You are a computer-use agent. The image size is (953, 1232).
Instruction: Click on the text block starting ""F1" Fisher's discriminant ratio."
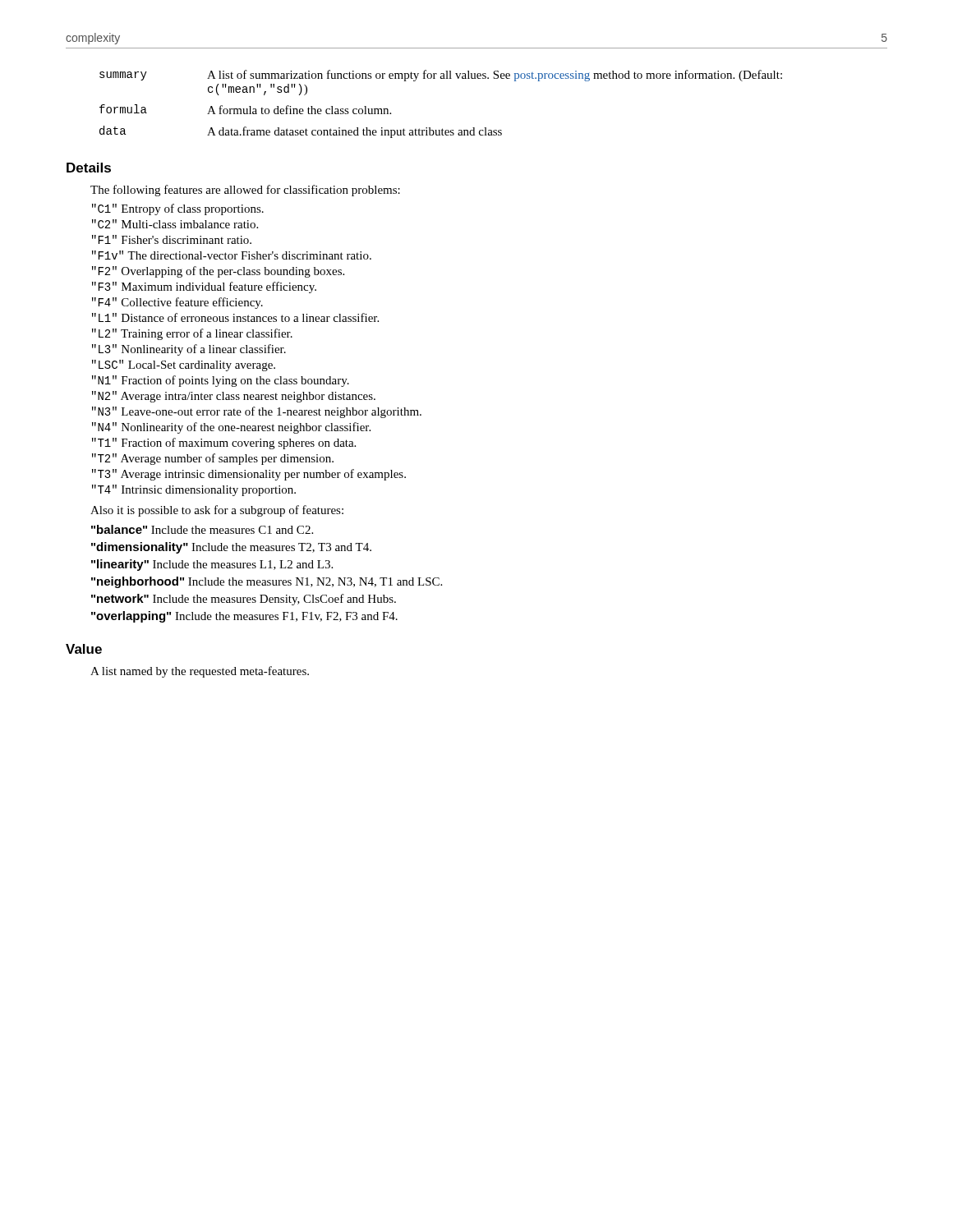(171, 240)
